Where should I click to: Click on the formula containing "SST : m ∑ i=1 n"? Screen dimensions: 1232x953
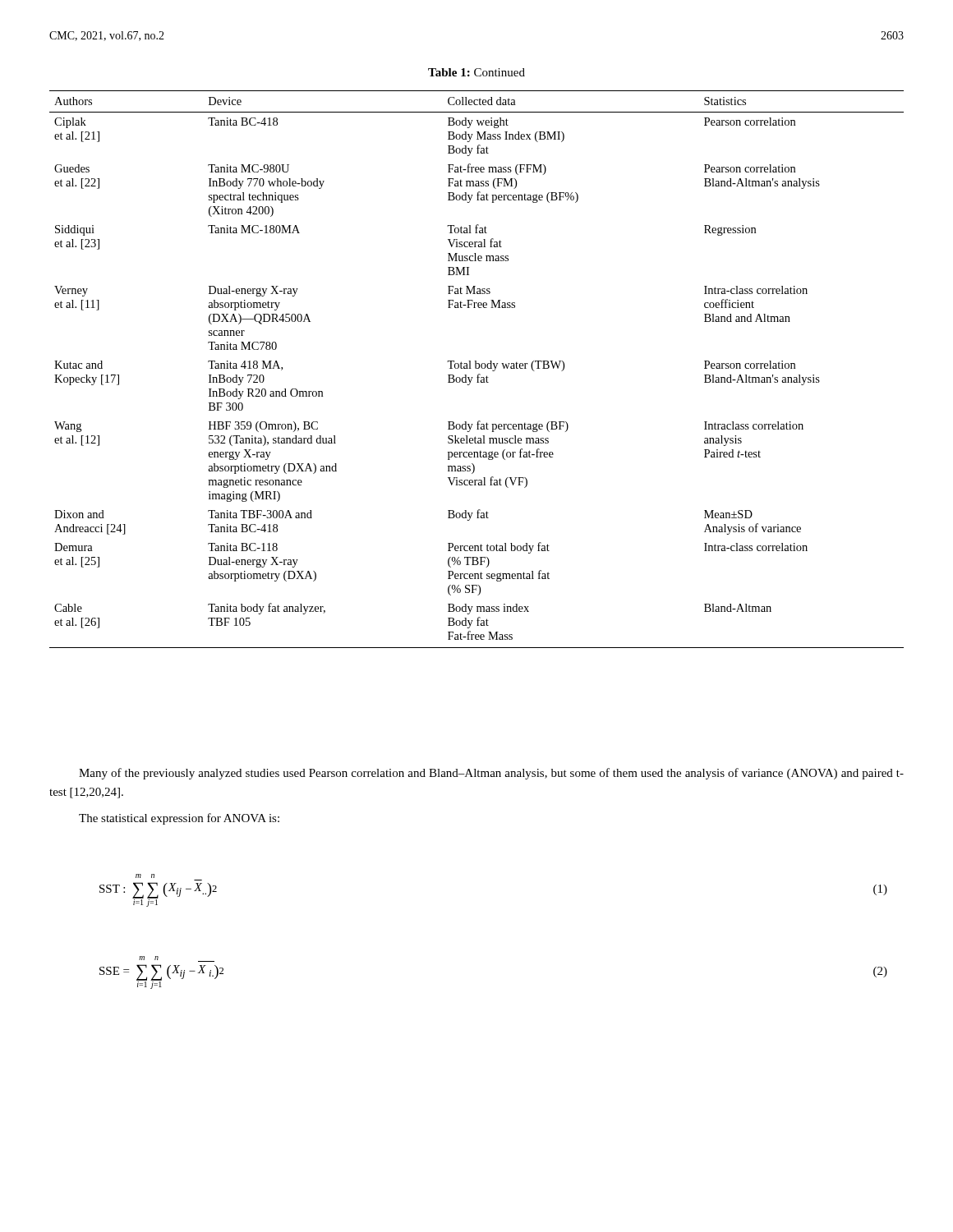pyautogui.click(x=138, y=876)
